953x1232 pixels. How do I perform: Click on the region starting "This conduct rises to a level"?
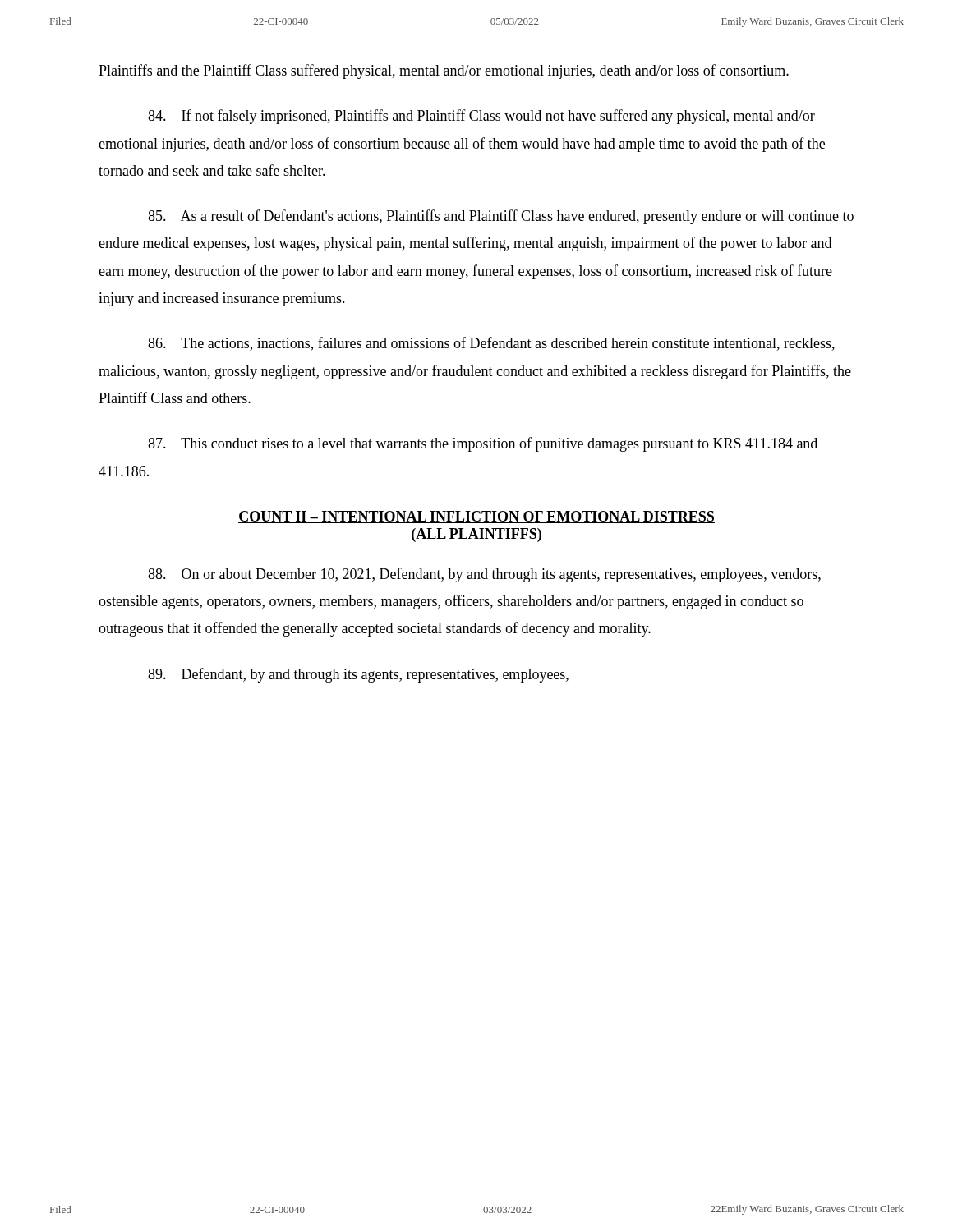[x=458, y=457]
